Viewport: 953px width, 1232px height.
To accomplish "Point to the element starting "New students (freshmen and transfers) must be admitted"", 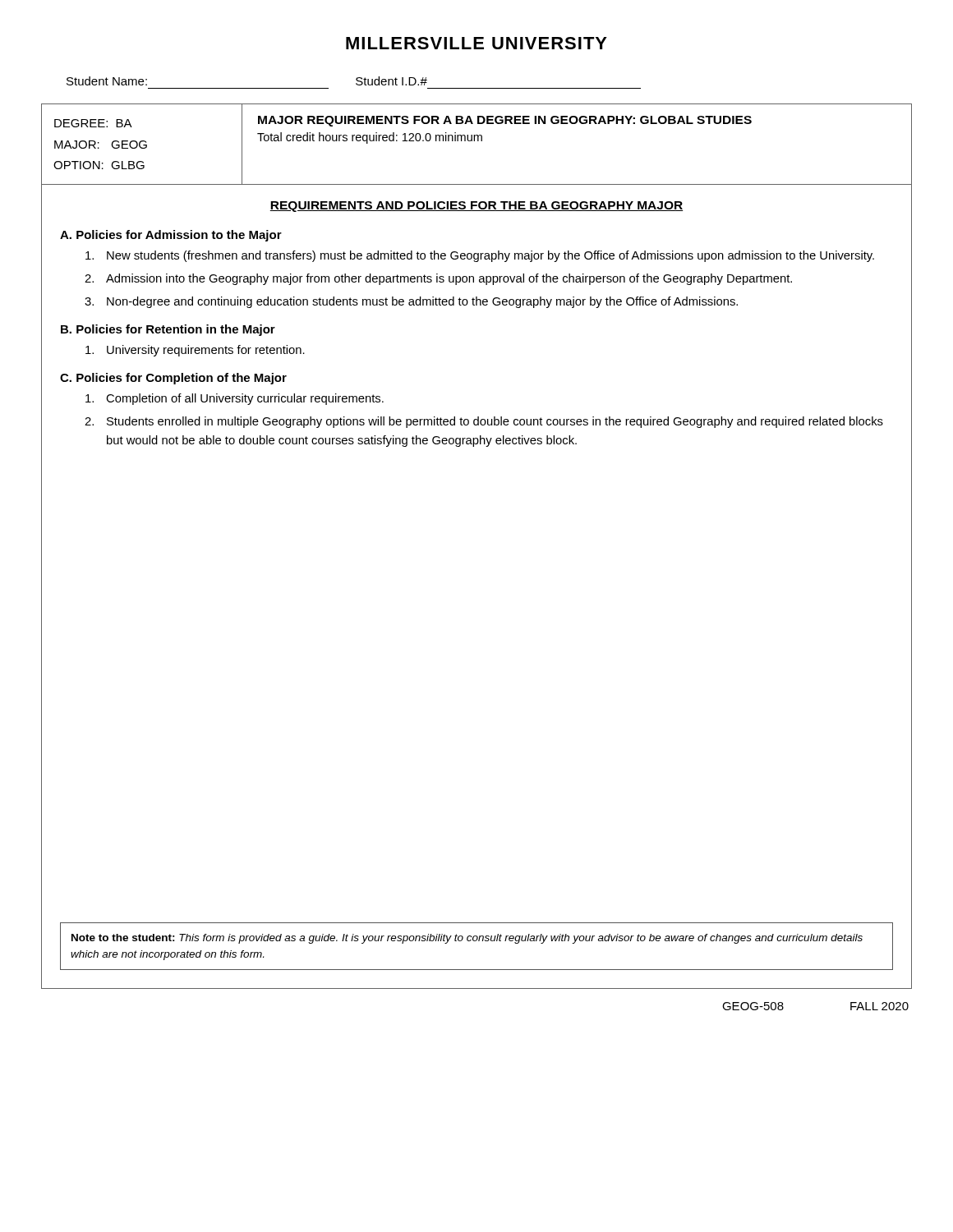I will (480, 255).
